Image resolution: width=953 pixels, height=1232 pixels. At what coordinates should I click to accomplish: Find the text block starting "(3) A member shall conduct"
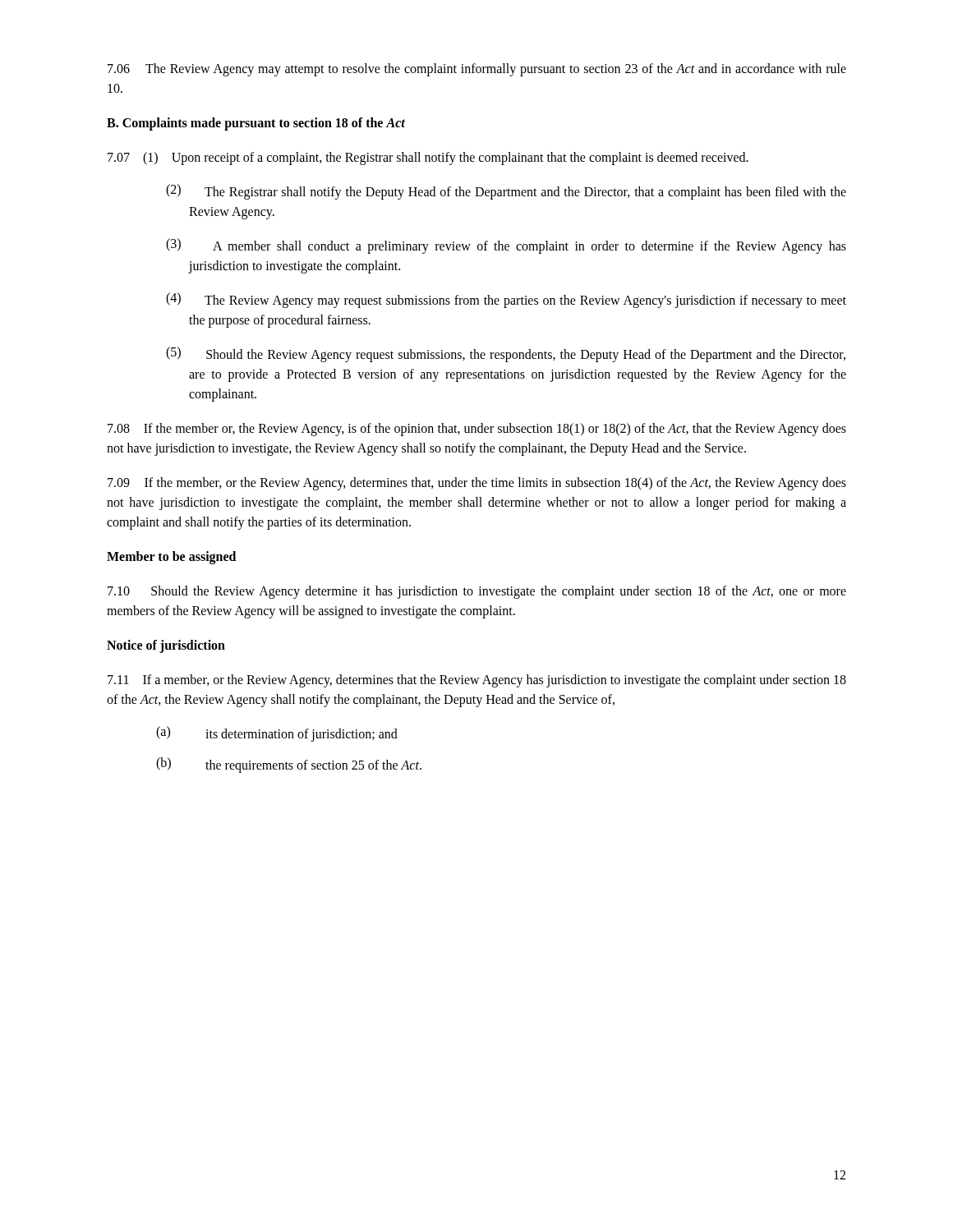tap(476, 256)
